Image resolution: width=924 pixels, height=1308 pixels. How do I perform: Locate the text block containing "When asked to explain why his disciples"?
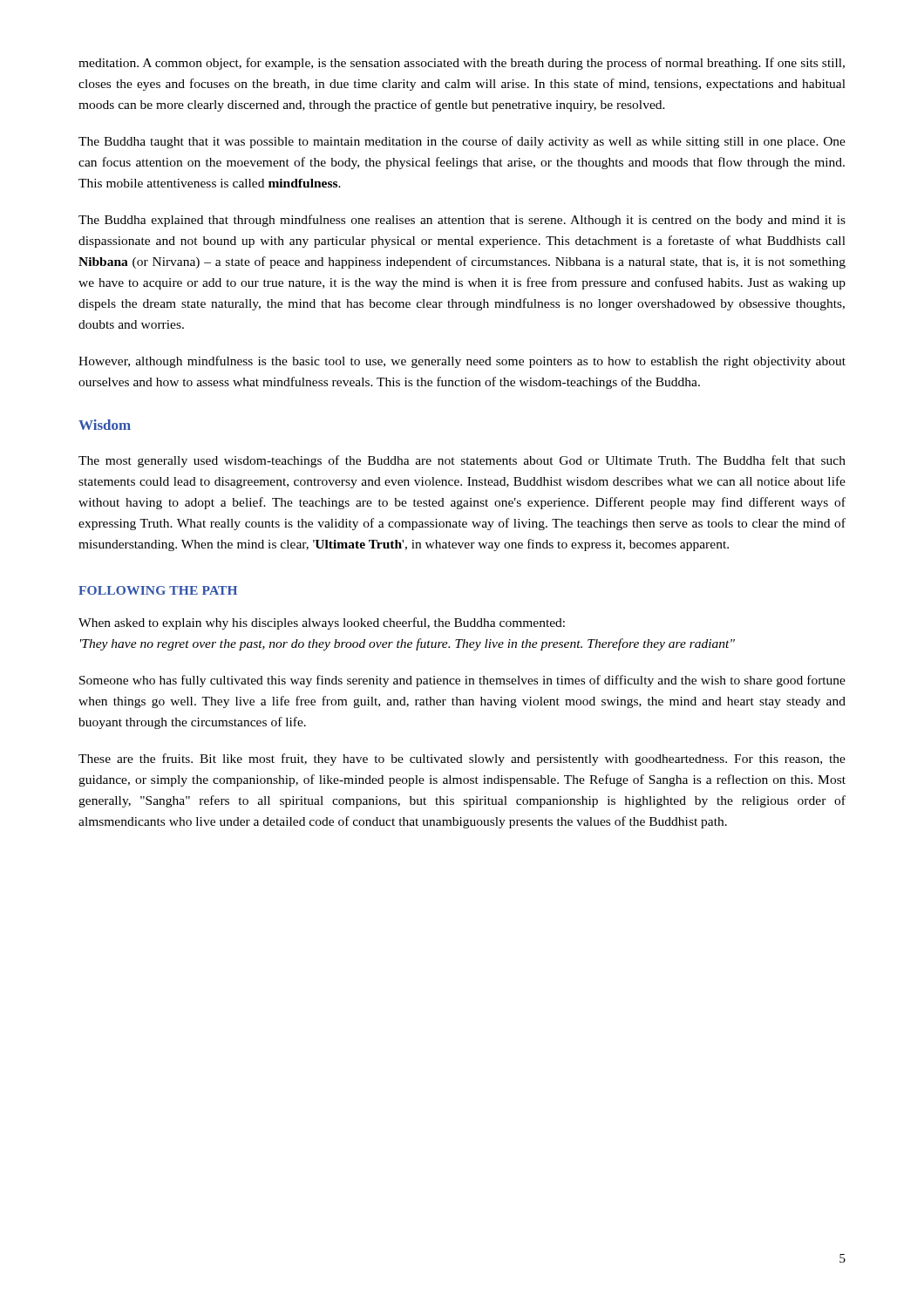point(407,633)
